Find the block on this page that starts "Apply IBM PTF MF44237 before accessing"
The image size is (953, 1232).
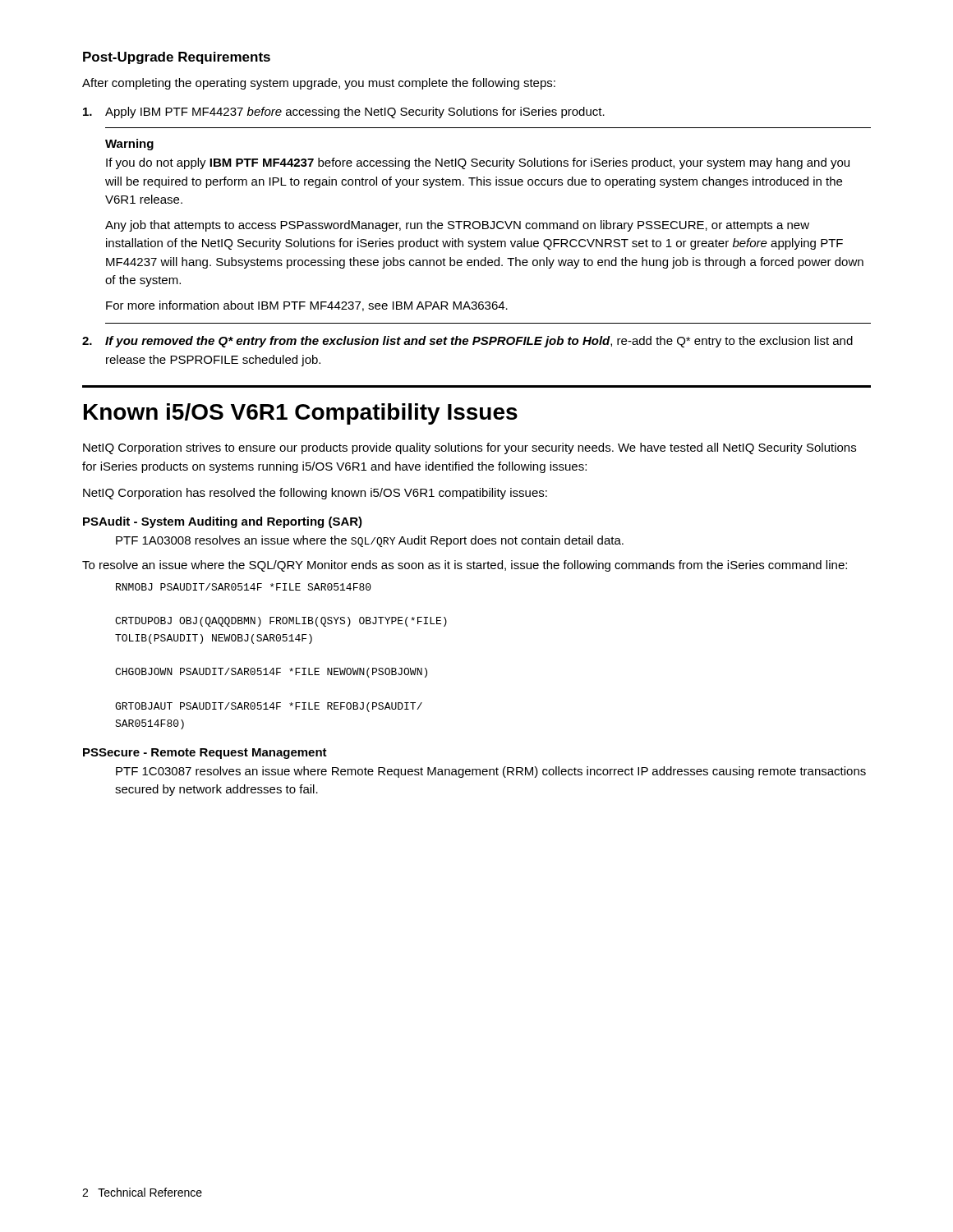point(344,111)
